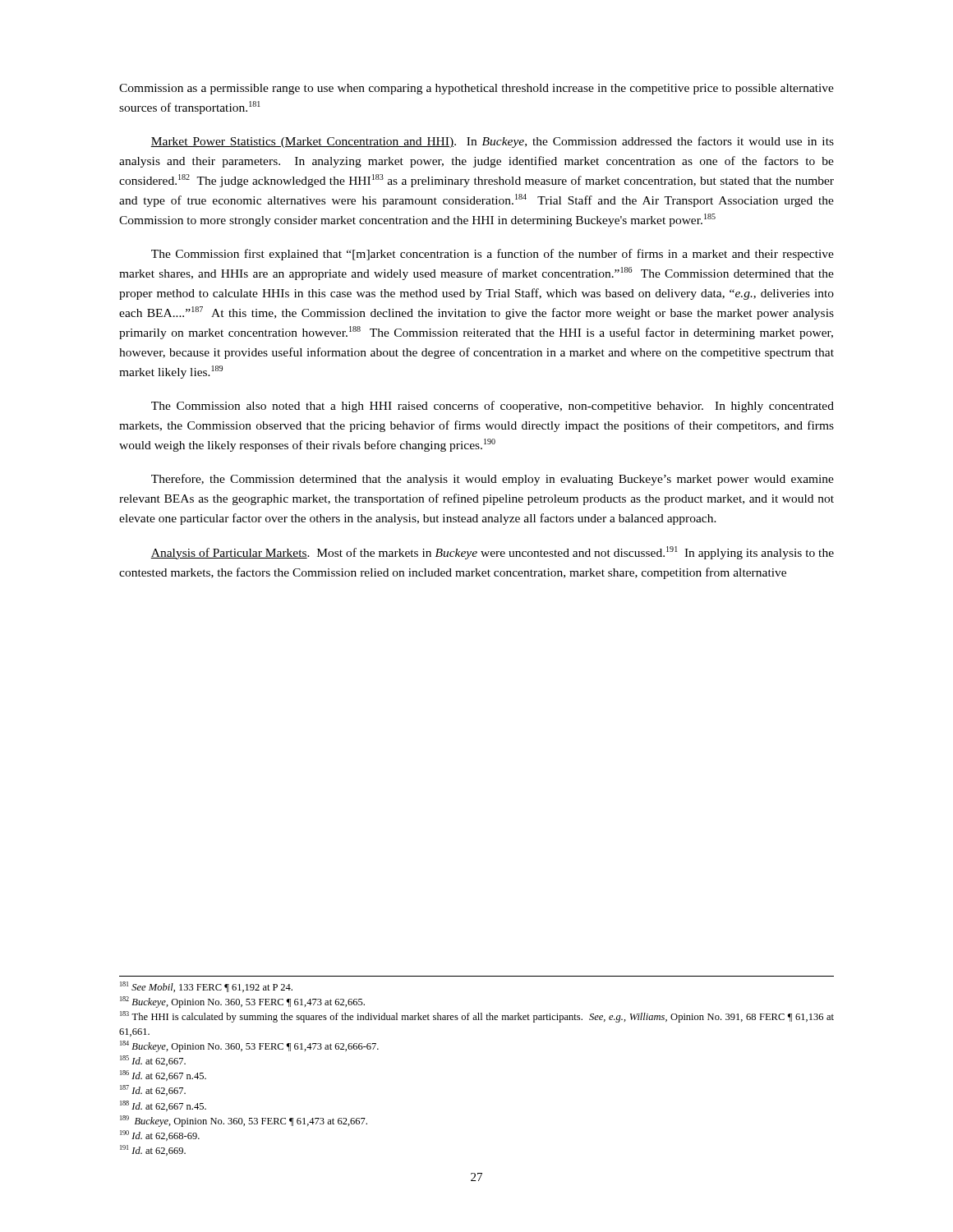Where does it say "191 Id. at 62,669."?
This screenshot has width=953, height=1232.
pyautogui.click(x=153, y=1150)
